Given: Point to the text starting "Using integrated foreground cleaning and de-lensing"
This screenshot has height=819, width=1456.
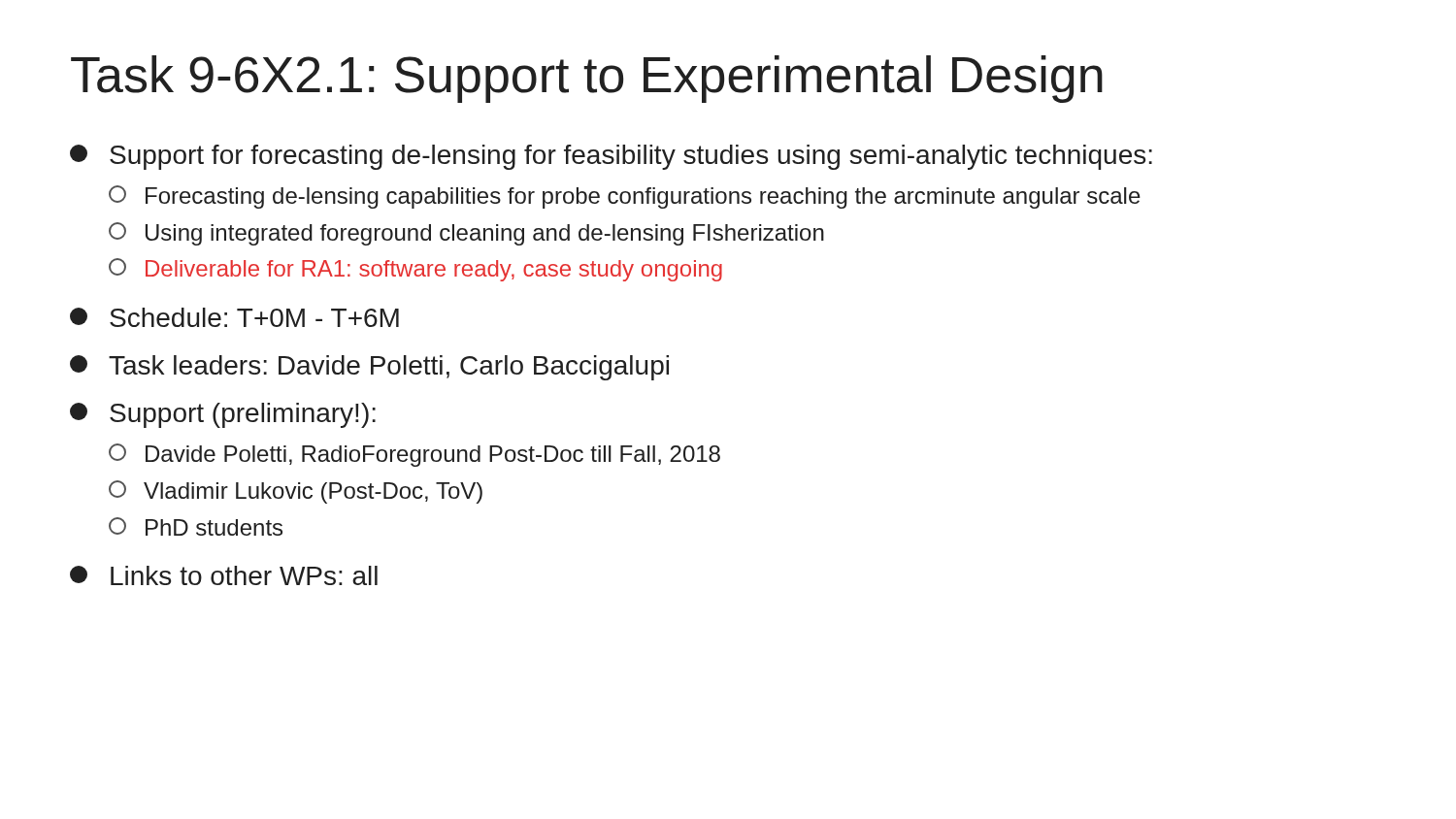Looking at the screenshot, I should [747, 232].
